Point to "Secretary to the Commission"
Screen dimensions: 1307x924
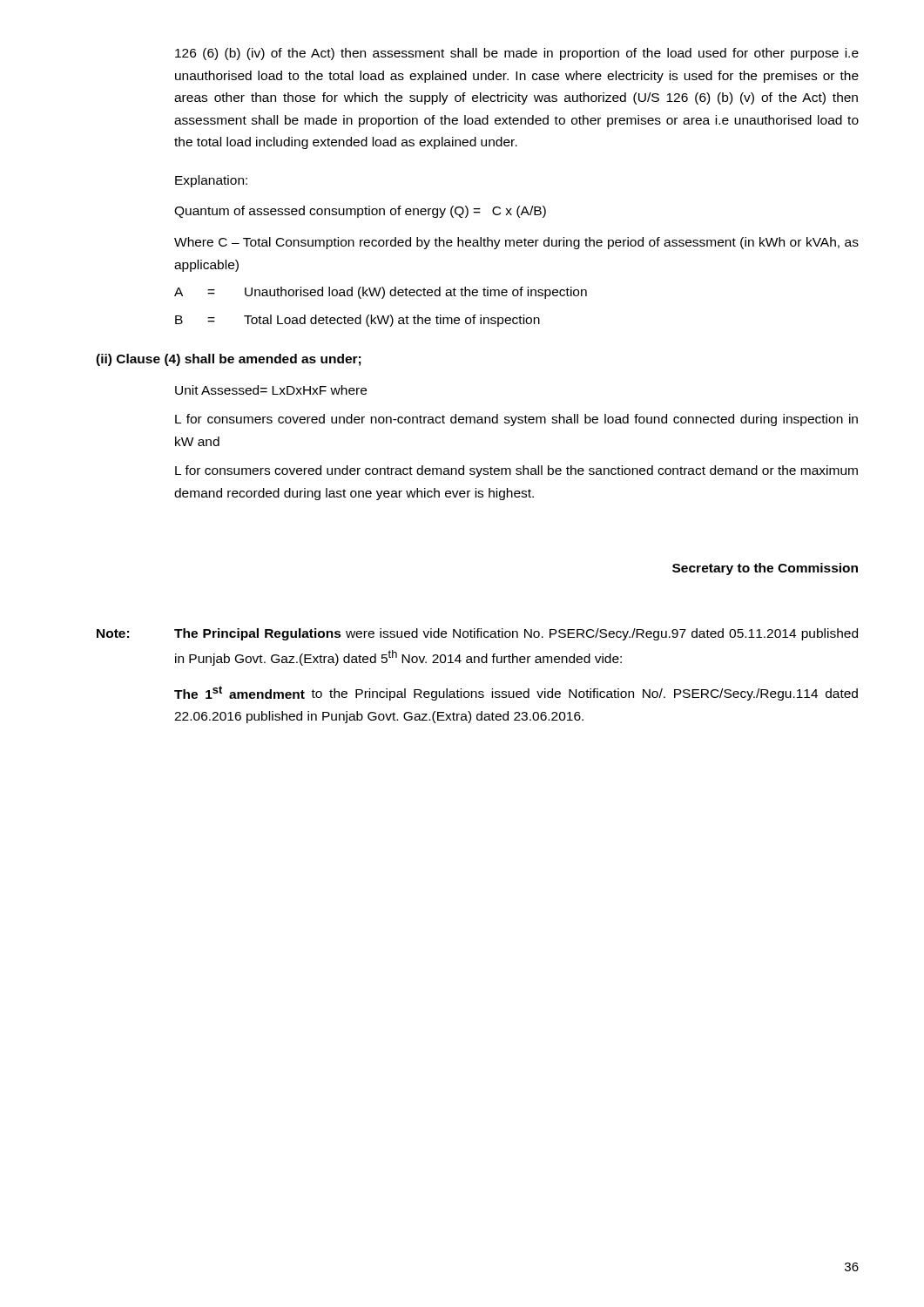point(765,567)
